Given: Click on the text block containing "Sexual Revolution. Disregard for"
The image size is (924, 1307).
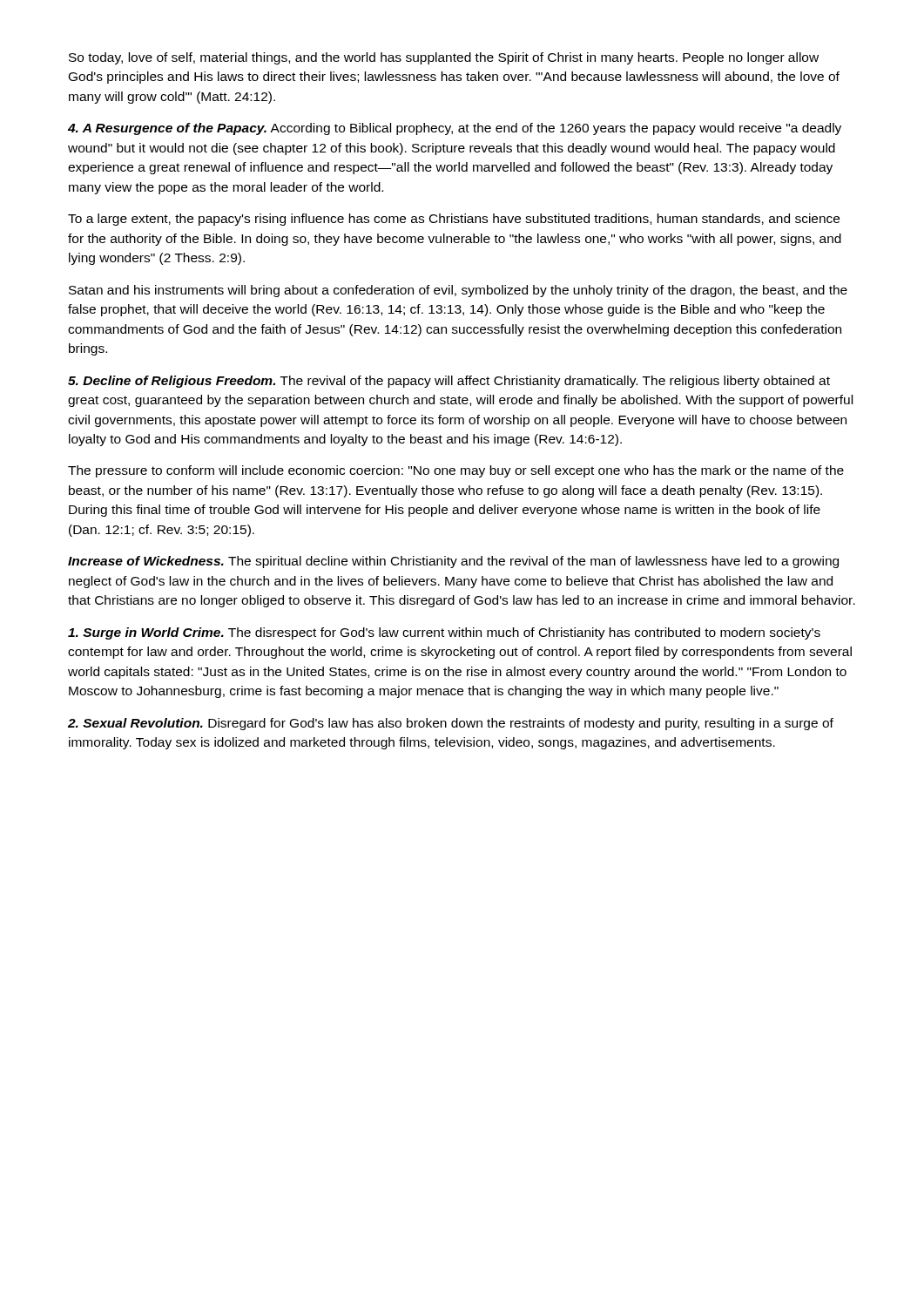Looking at the screenshot, I should pyautogui.click(x=451, y=732).
